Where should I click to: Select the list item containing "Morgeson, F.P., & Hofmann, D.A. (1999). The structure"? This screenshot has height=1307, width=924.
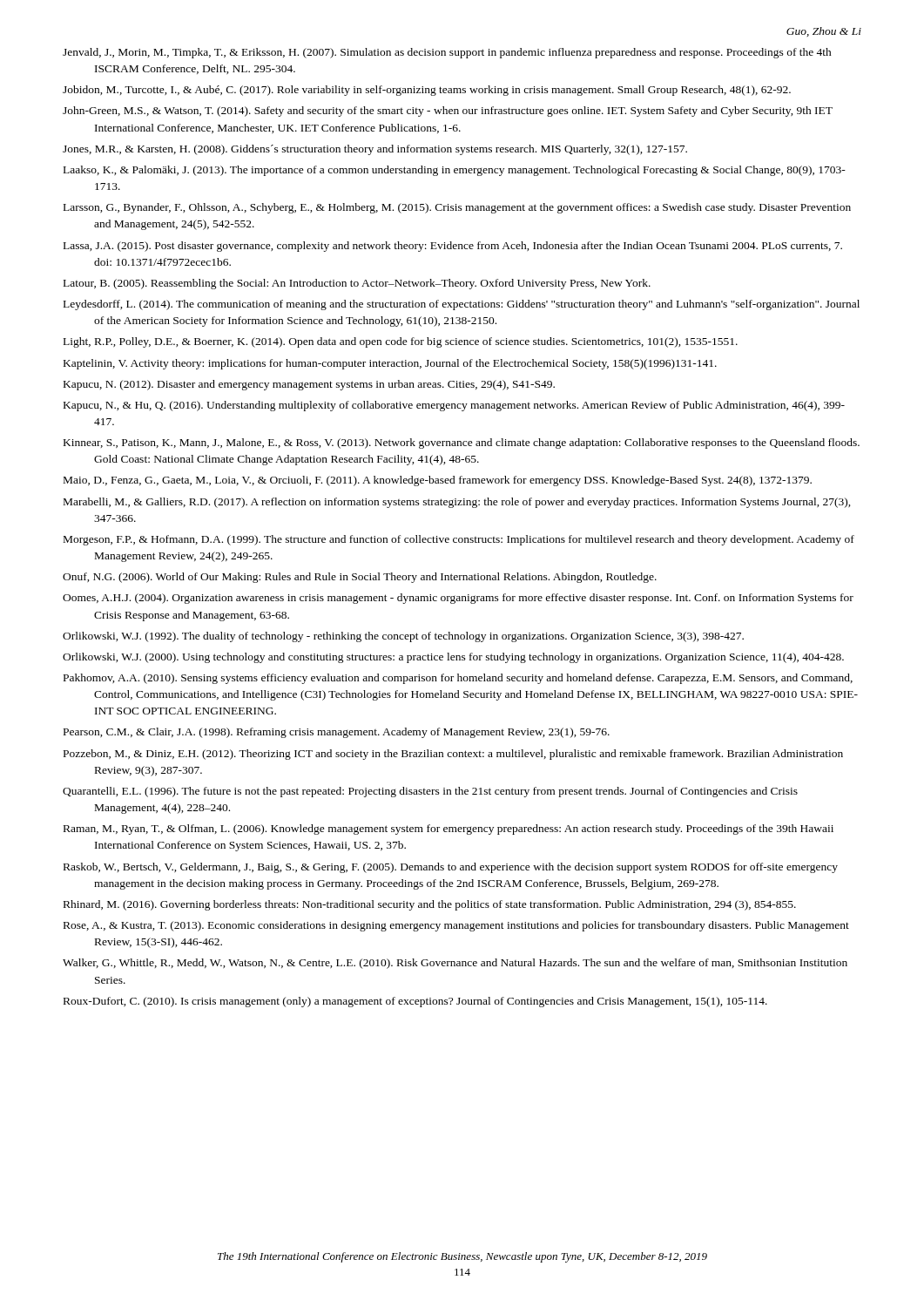(458, 547)
